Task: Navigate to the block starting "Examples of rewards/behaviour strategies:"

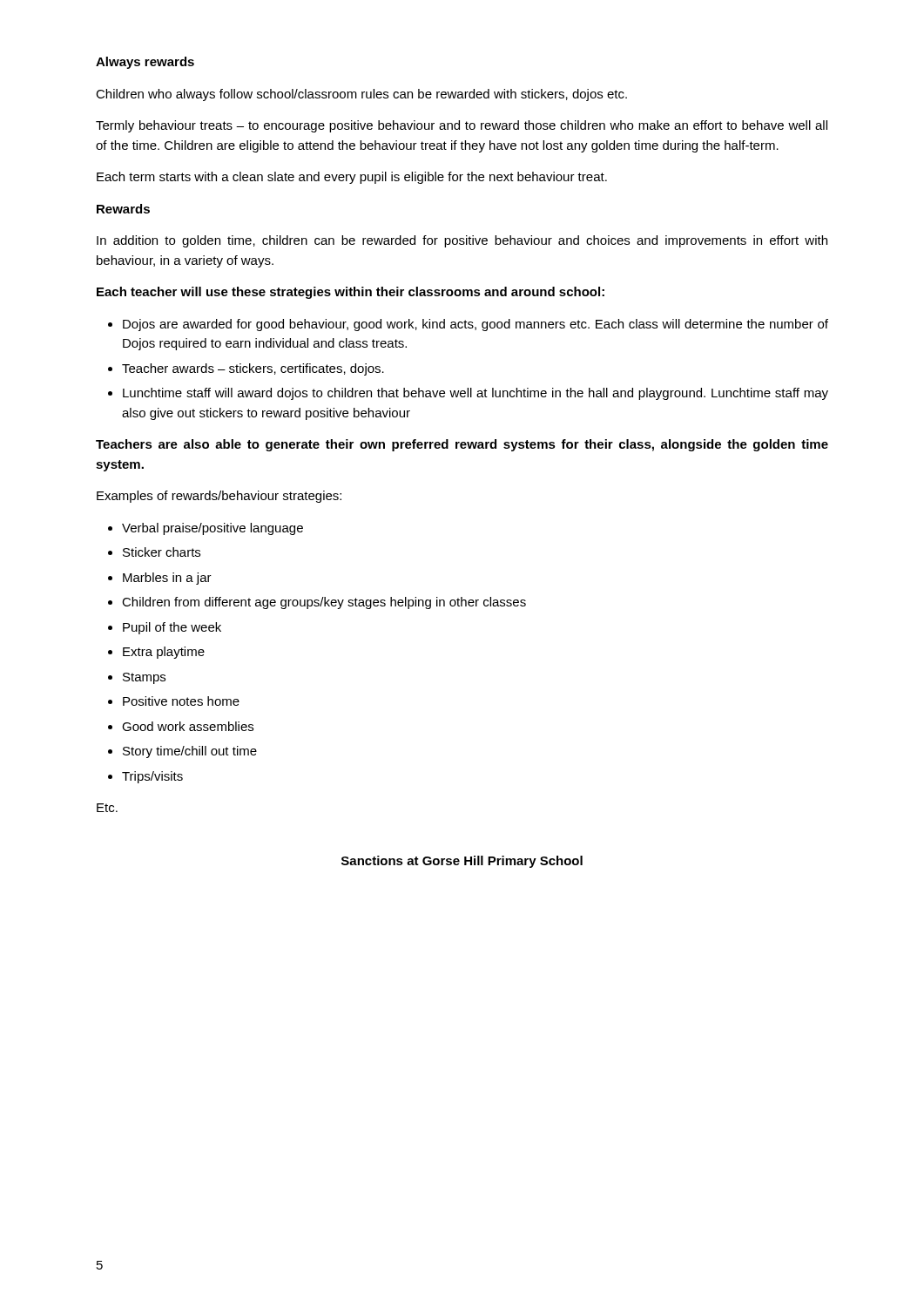Action: [219, 497]
